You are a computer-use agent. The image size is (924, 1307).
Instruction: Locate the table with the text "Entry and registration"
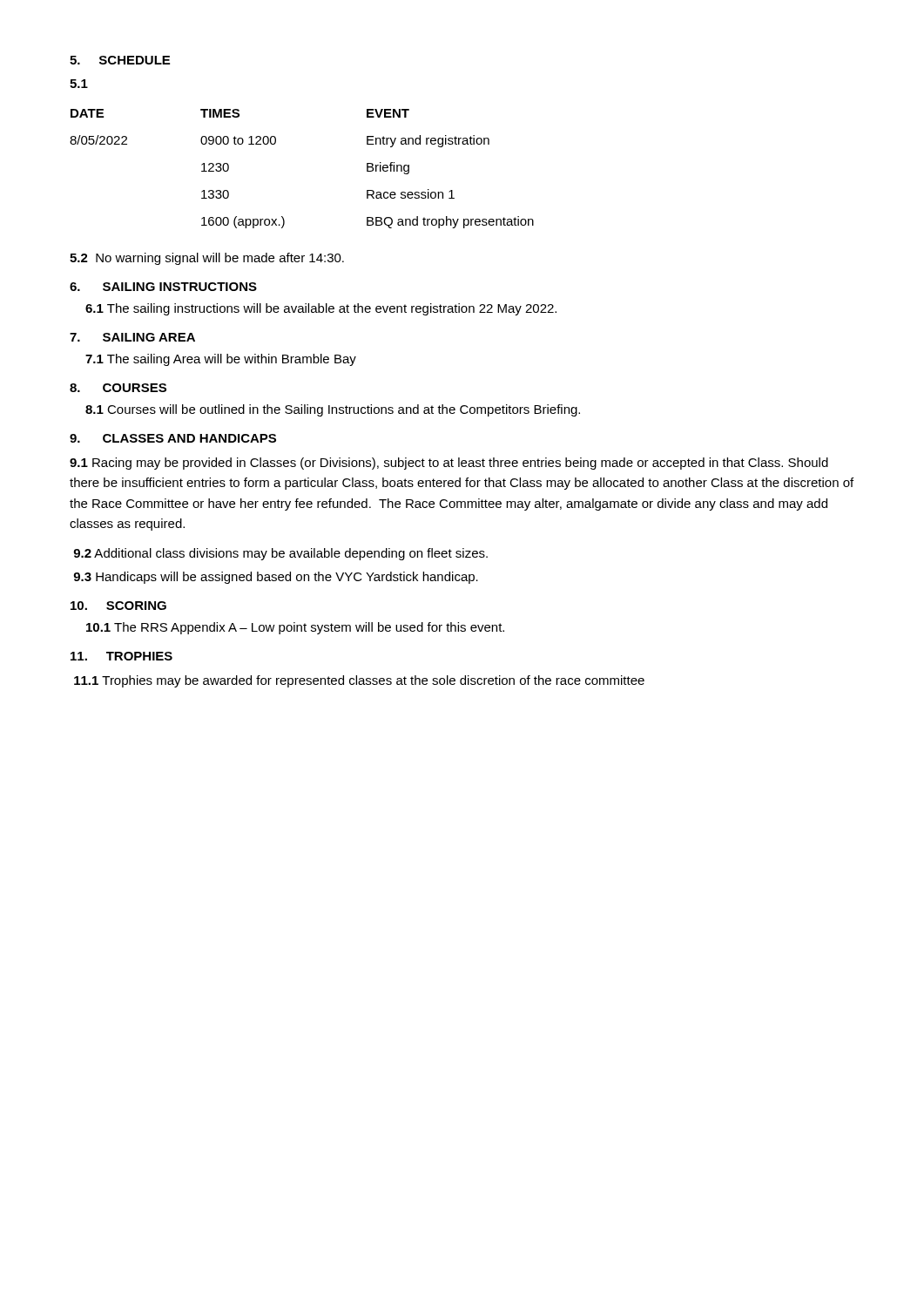point(462,167)
